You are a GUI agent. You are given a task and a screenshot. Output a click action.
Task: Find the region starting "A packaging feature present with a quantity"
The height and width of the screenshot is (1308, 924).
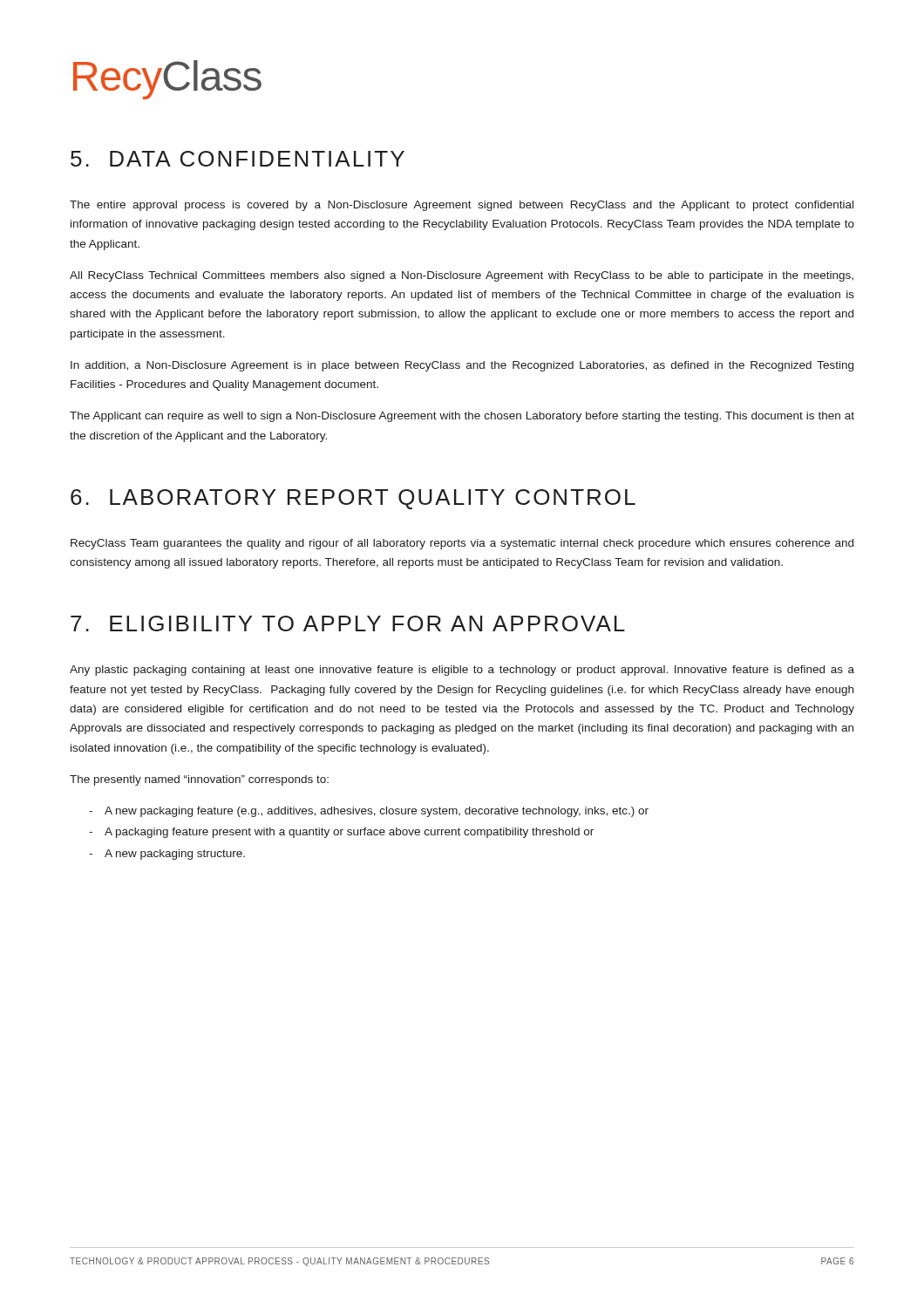349,832
